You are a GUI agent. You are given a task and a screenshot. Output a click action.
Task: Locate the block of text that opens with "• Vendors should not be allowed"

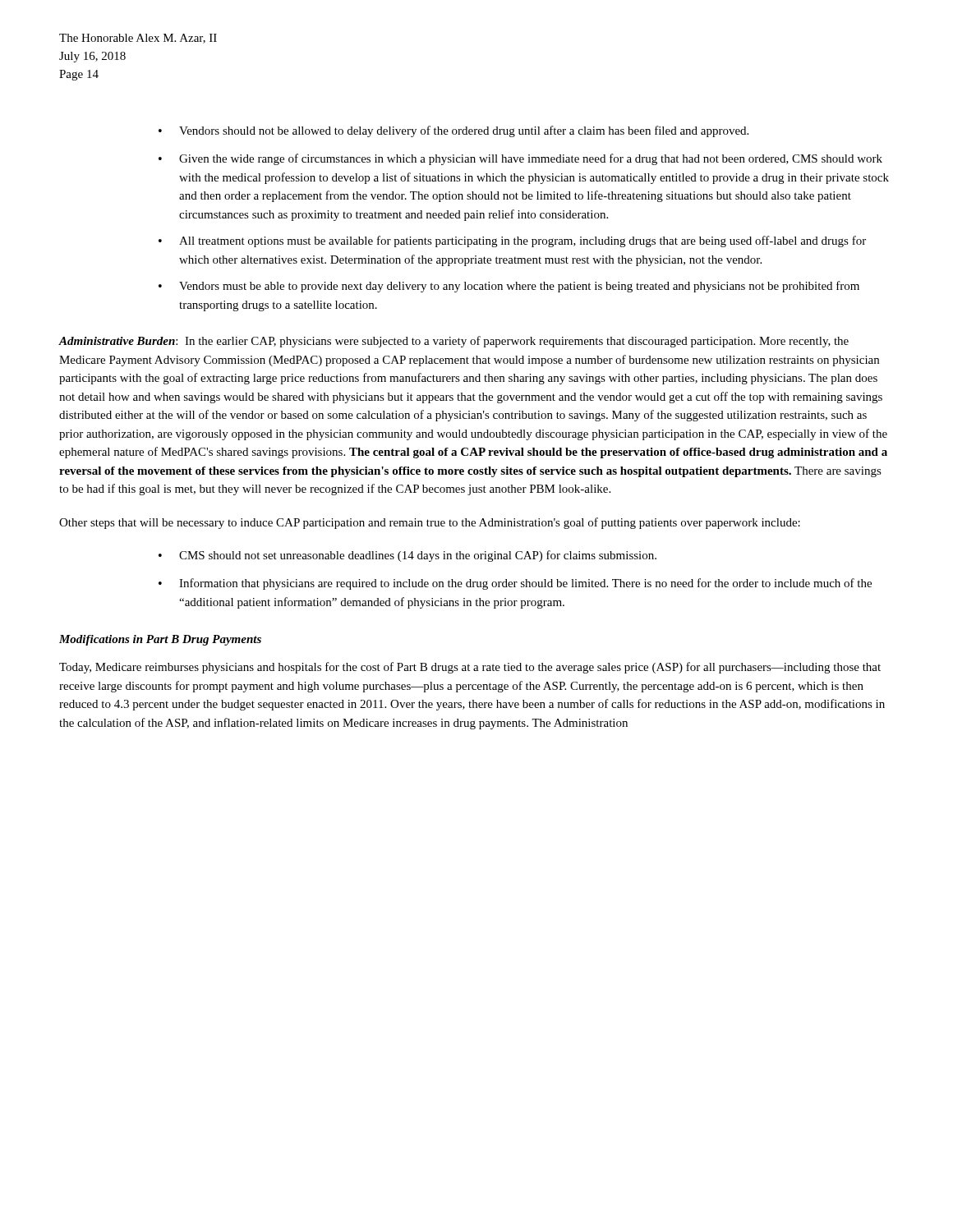pos(526,131)
